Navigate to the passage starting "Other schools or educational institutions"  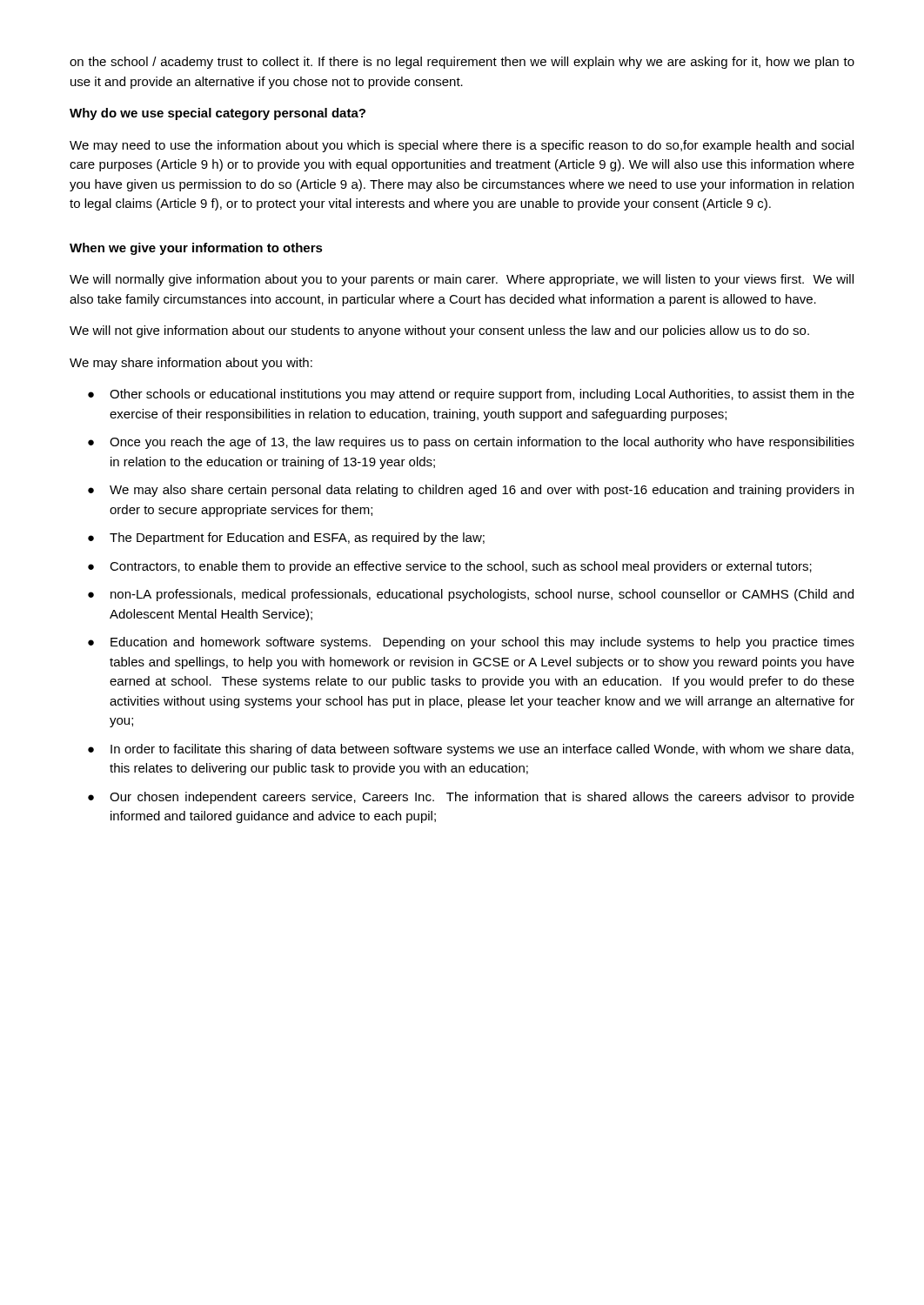(482, 403)
